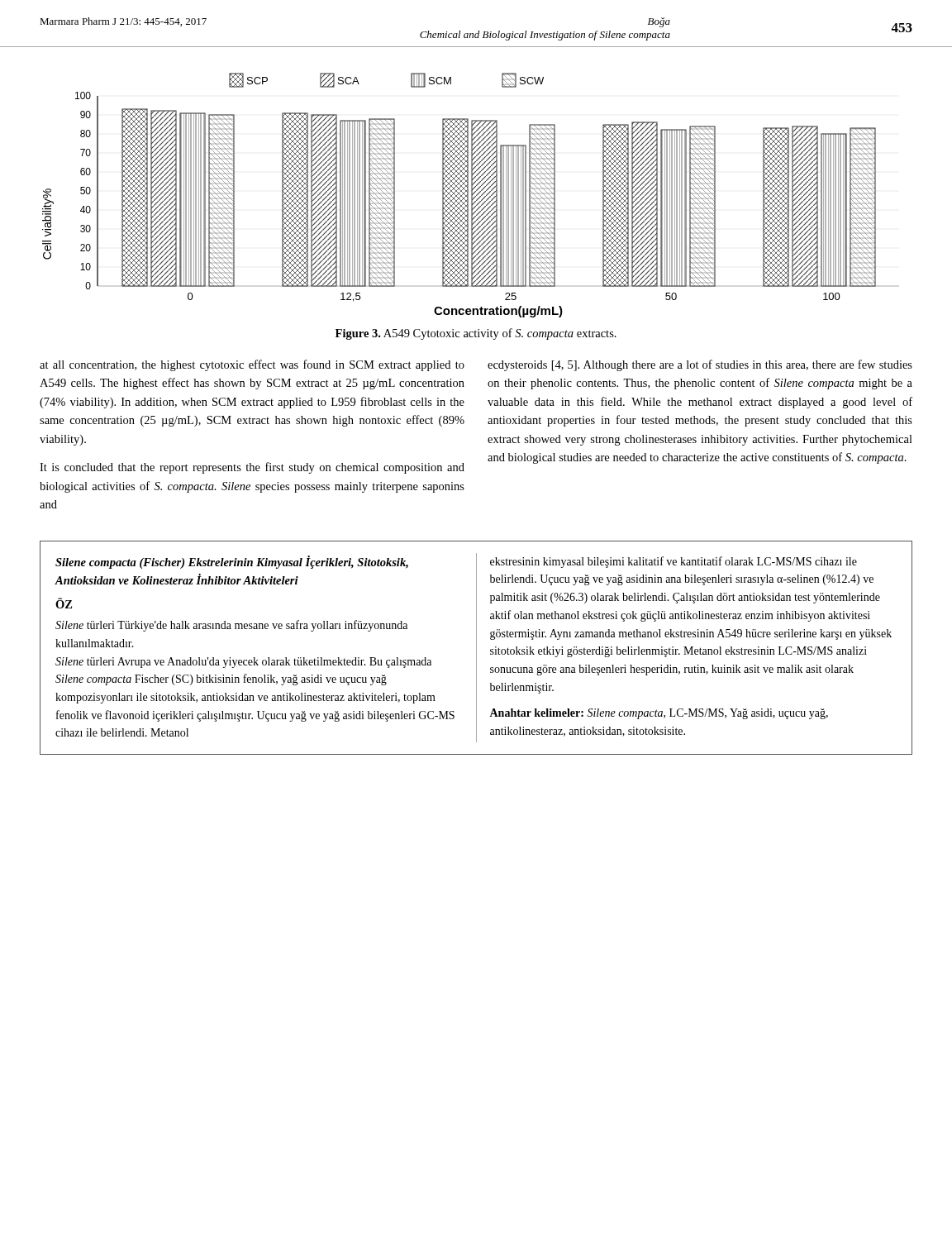Image resolution: width=952 pixels, height=1240 pixels.
Task: Click on the text block containing "ekstresinin kimyasal bileşimi kalitatif ve kantitatif olarak"
Action: (x=691, y=624)
